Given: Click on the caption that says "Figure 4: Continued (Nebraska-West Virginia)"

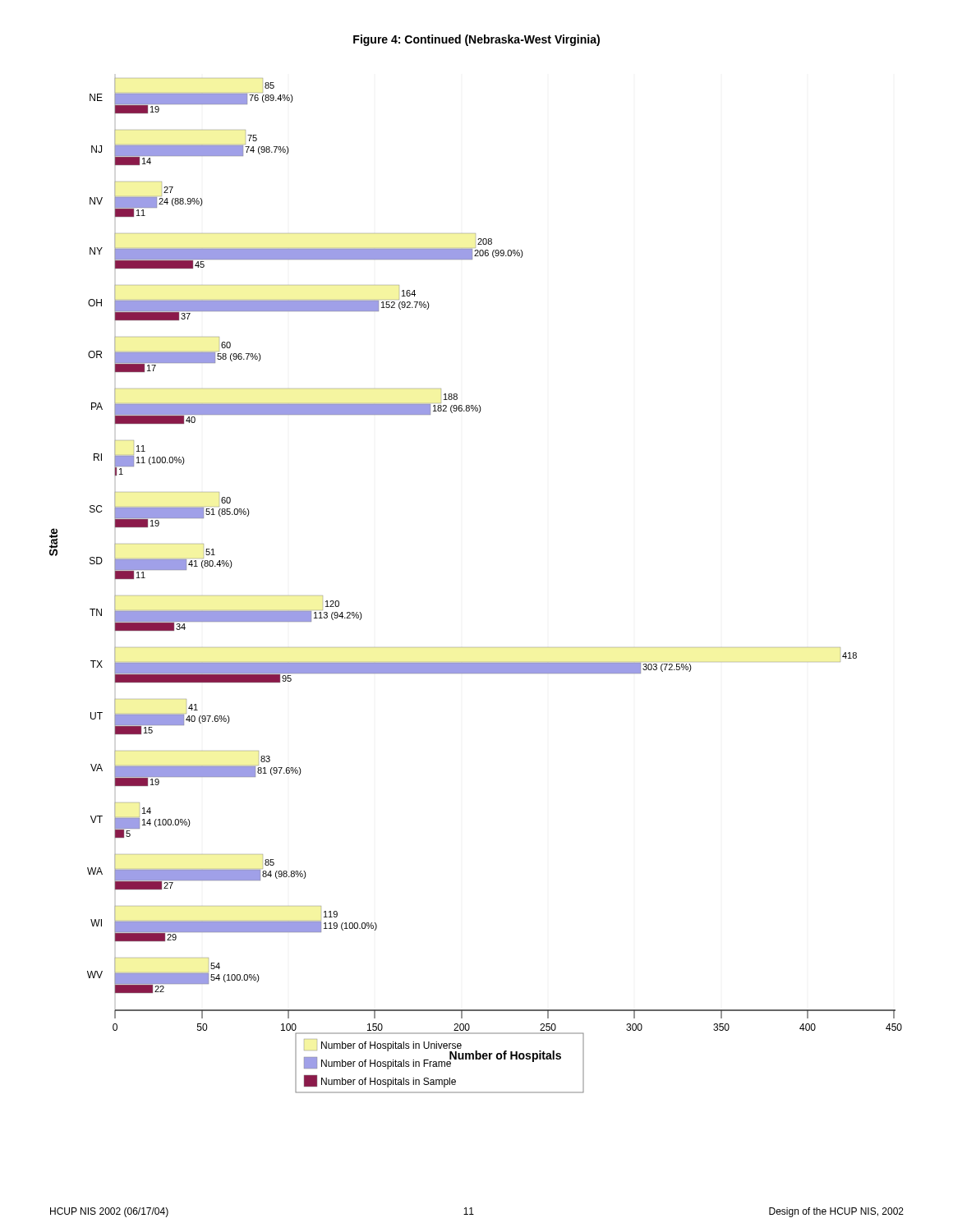Looking at the screenshot, I should [476, 39].
